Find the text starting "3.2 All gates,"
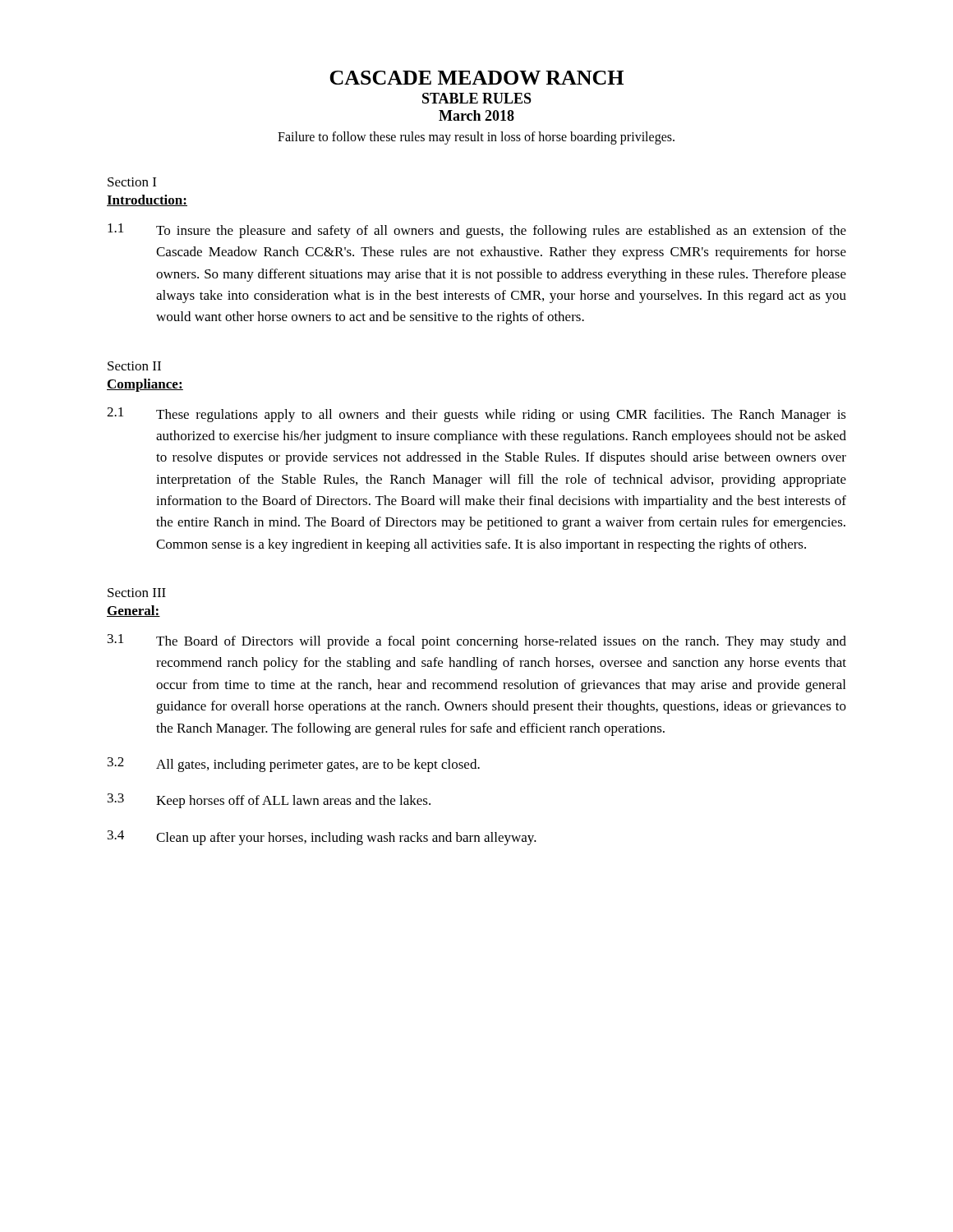The height and width of the screenshot is (1232, 953). click(x=294, y=765)
